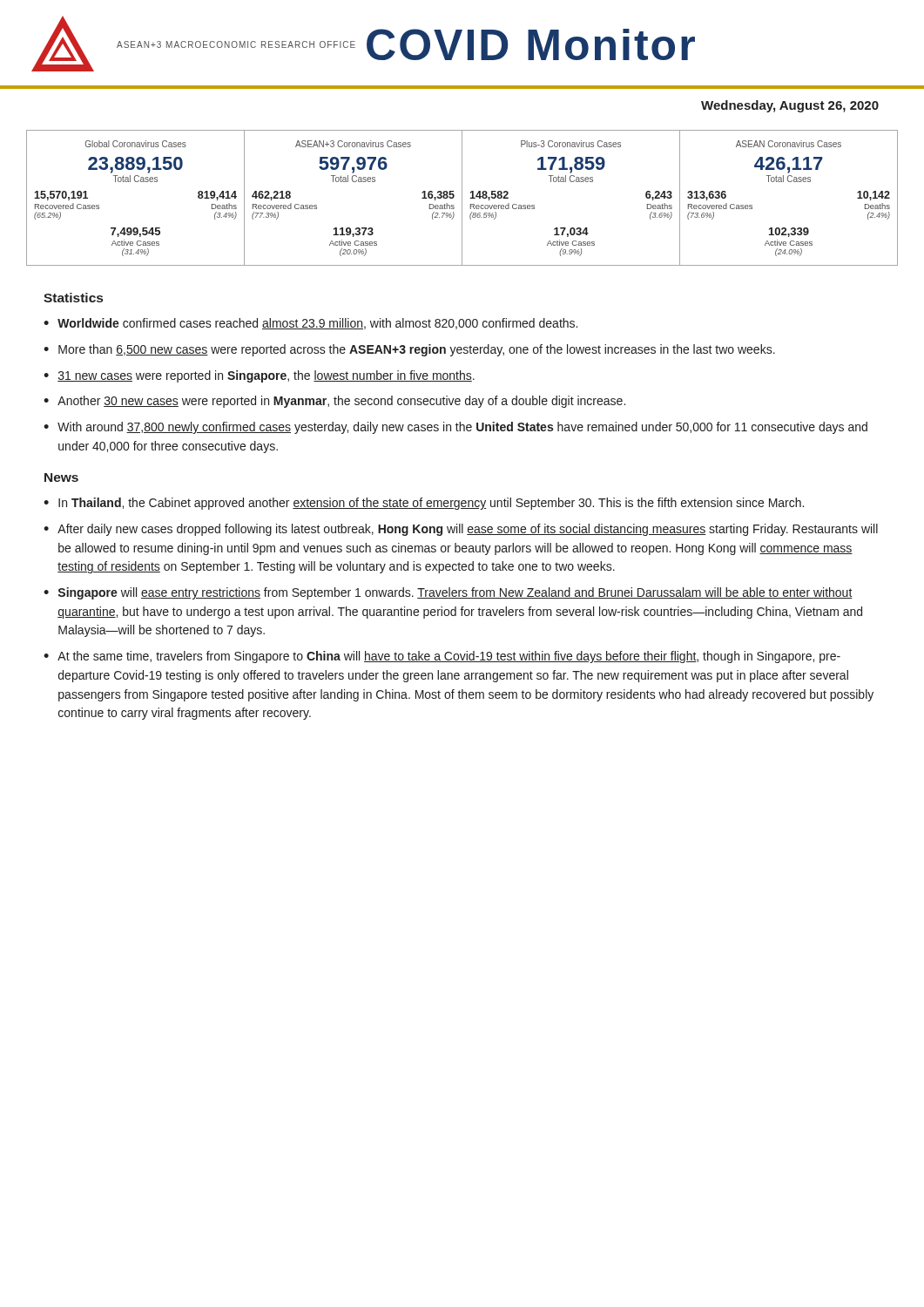Viewport: 924px width, 1307px height.
Task: Find the block on this page that starts "• Singapore will ease"
Action: tap(462, 612)
